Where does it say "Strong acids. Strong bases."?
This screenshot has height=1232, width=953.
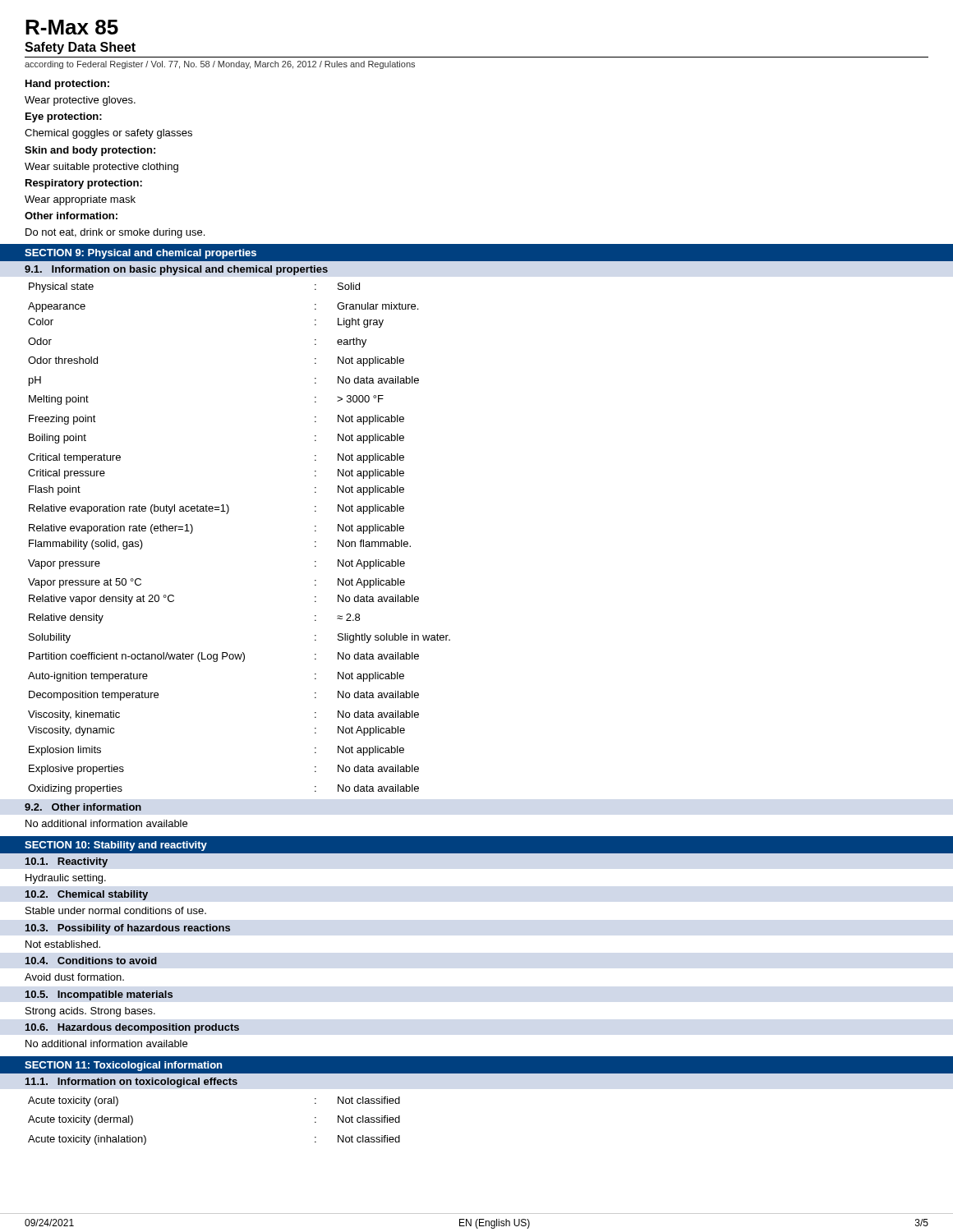90,1011
